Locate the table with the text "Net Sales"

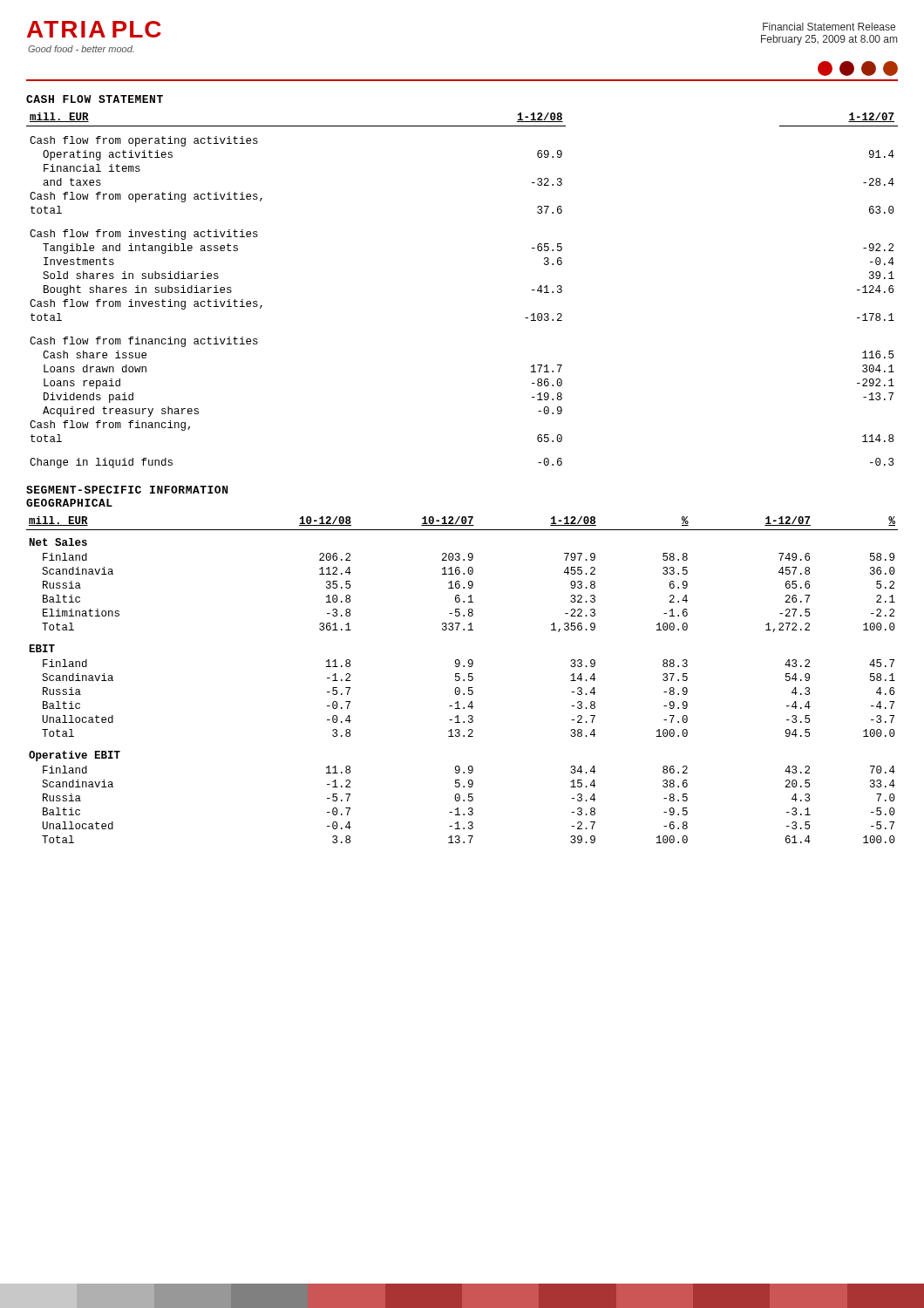tap(462, 679)
